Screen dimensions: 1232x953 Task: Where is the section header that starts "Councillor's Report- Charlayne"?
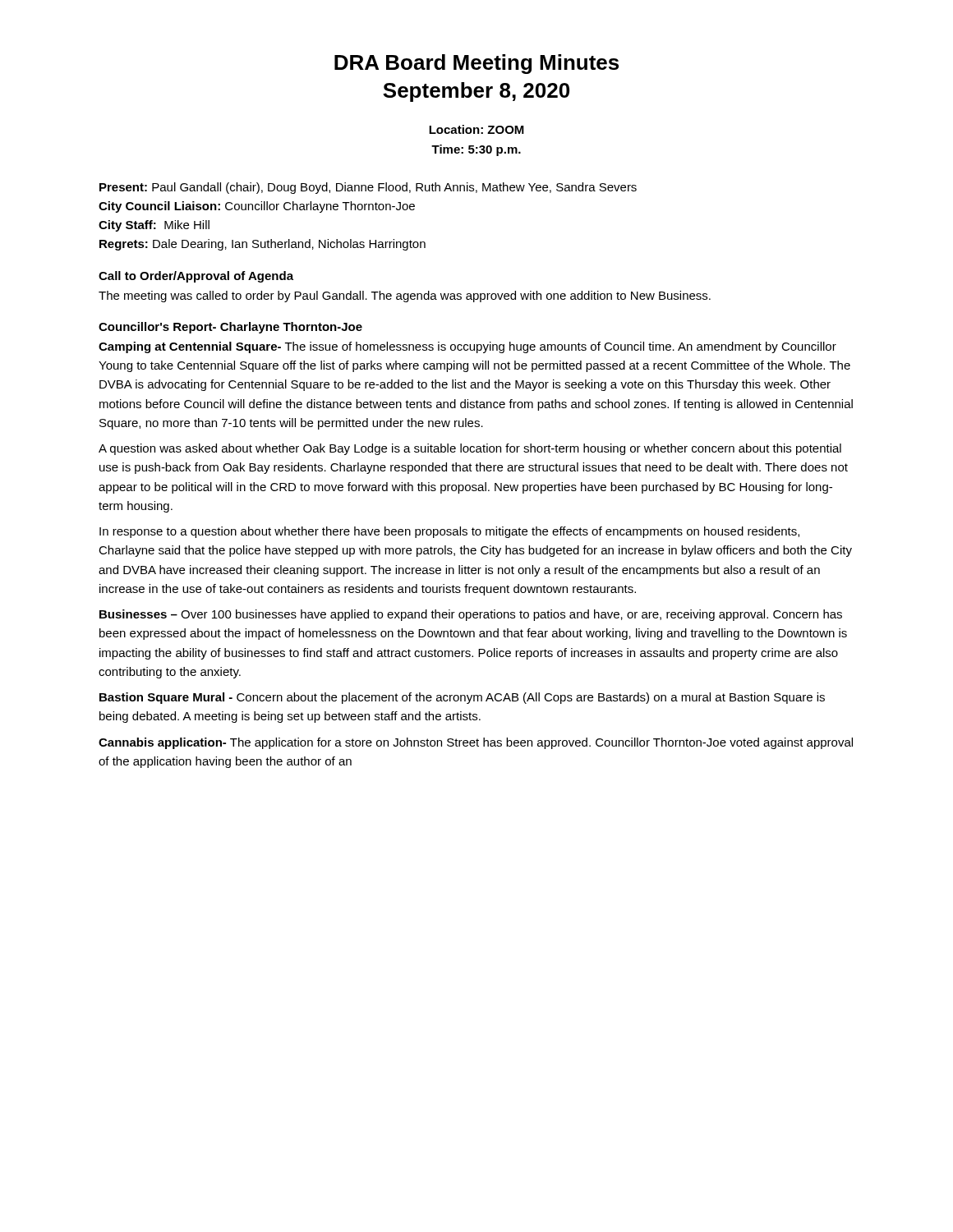pos(230,326)
